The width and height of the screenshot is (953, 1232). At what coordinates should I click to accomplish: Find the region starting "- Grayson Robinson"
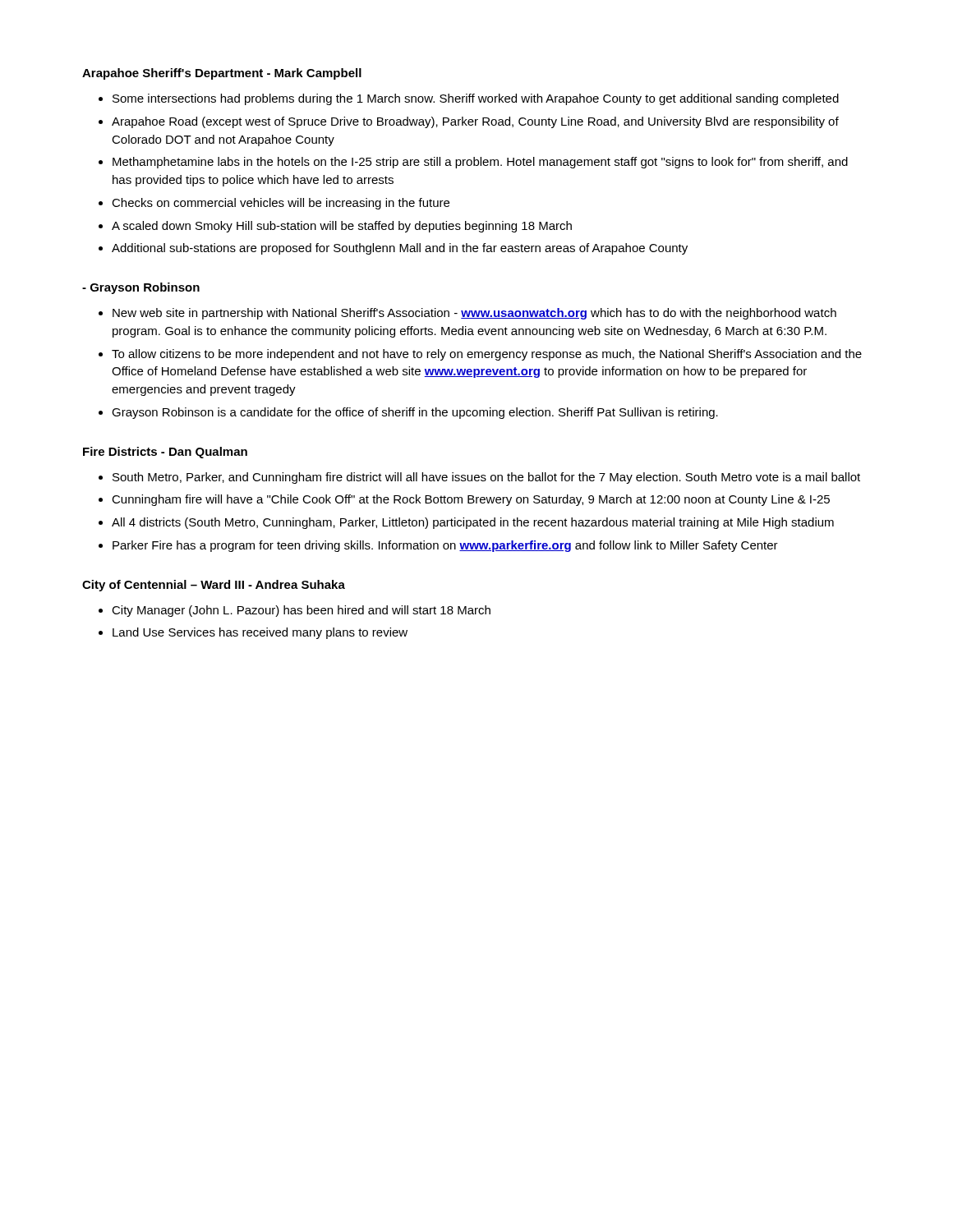tap(141, 287)
